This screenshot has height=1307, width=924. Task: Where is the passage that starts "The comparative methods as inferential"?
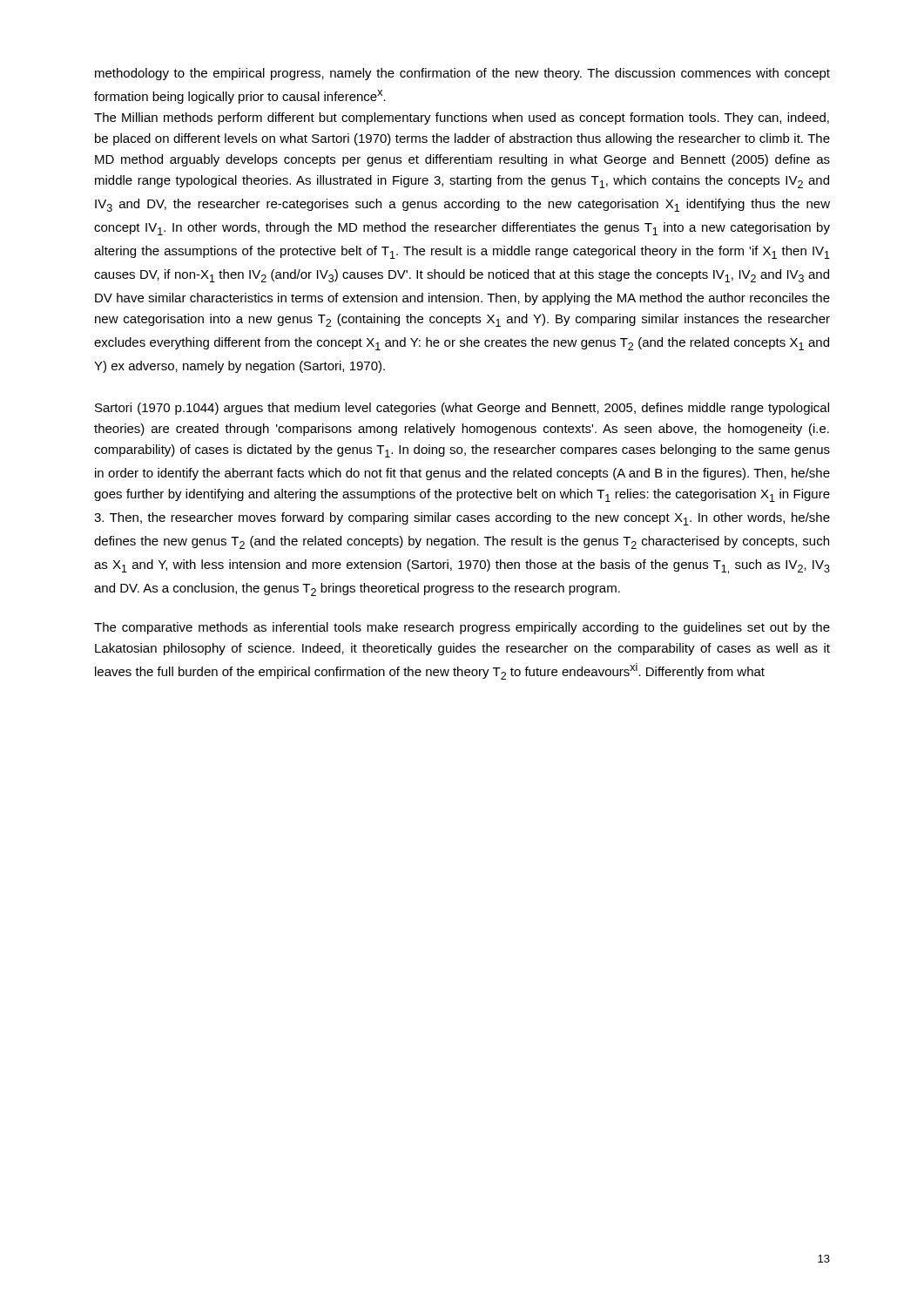click(462, 651)
